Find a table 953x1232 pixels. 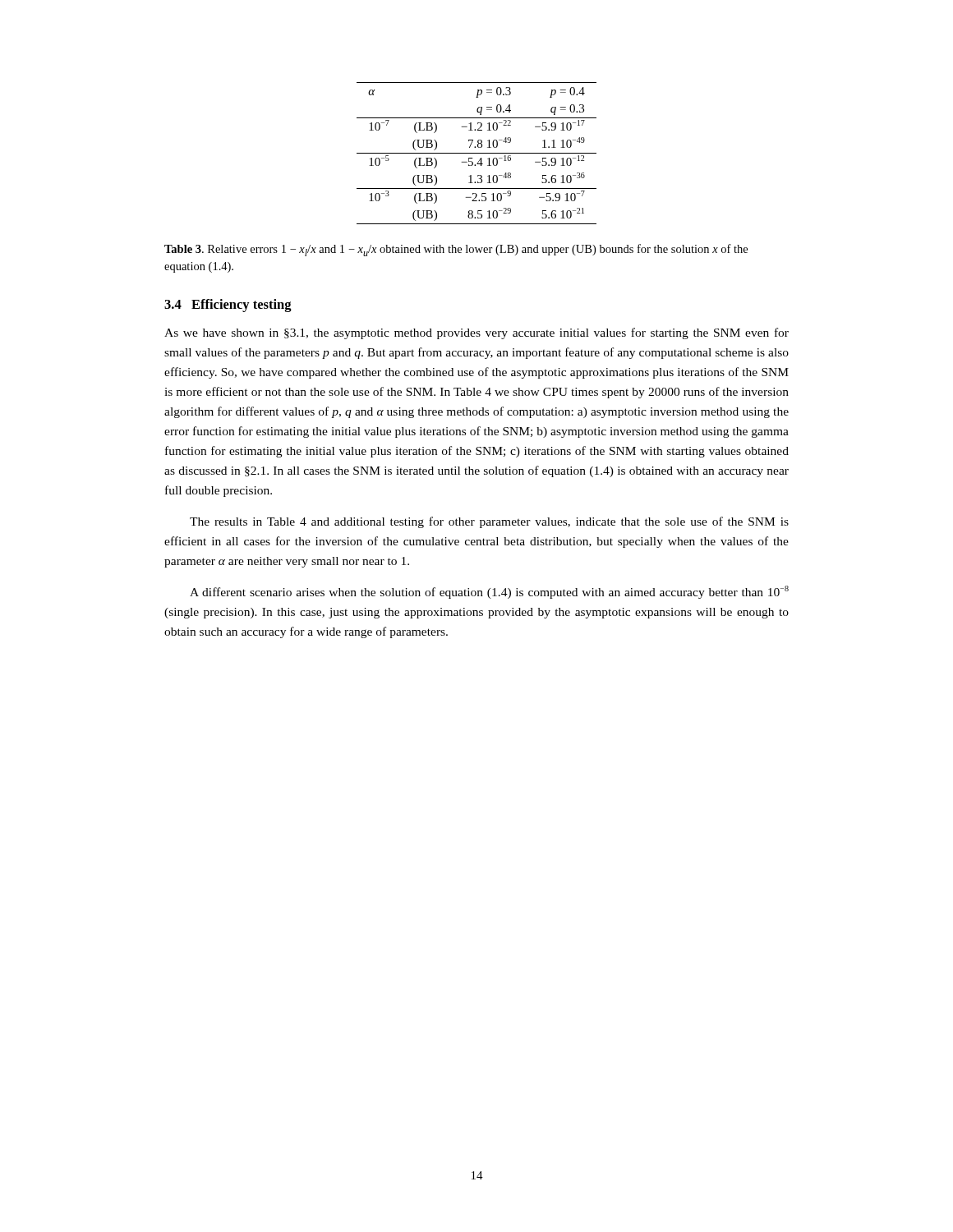click(x=476, y=159)
